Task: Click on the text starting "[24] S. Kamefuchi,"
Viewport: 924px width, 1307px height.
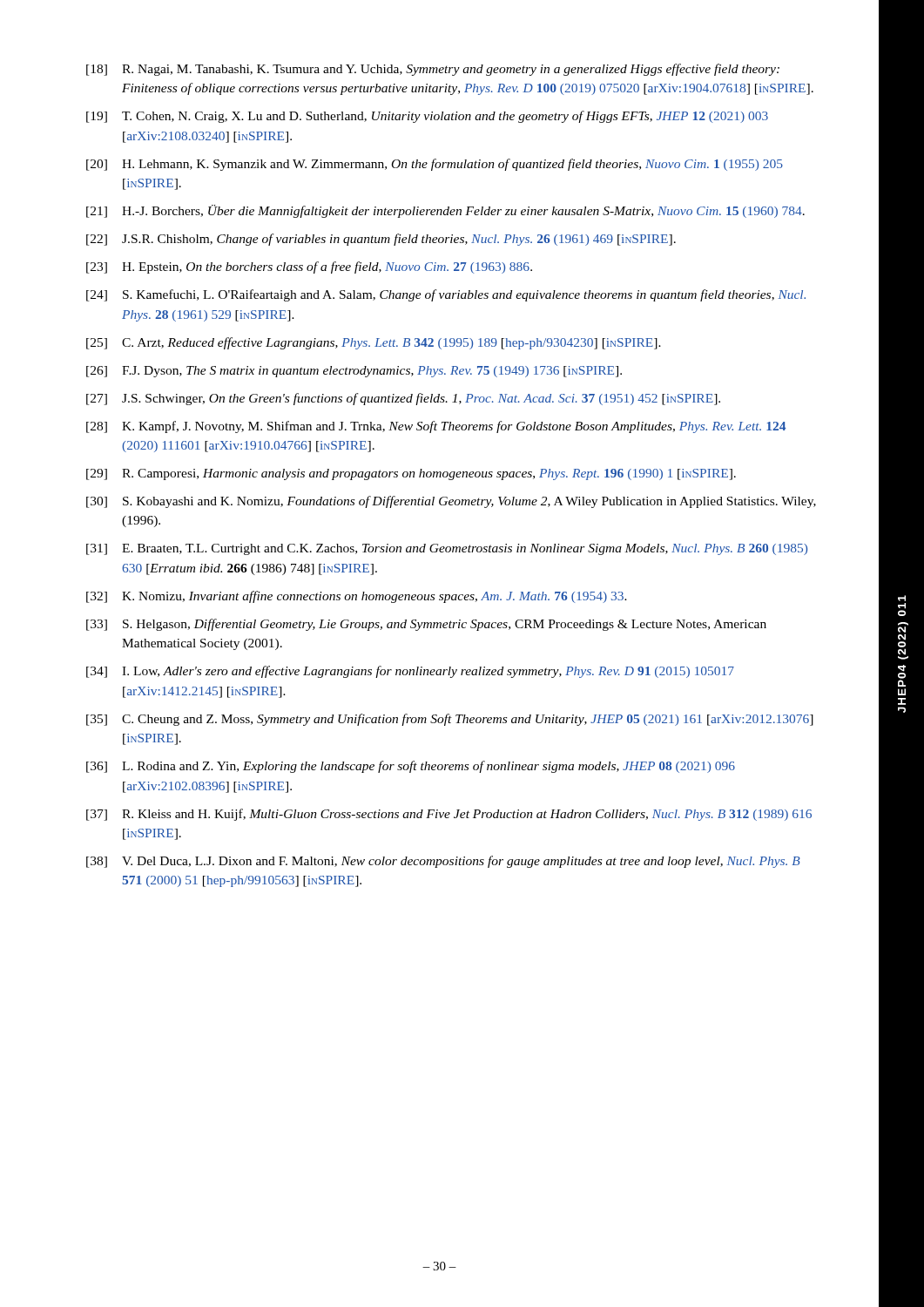Action: [452, 305]
